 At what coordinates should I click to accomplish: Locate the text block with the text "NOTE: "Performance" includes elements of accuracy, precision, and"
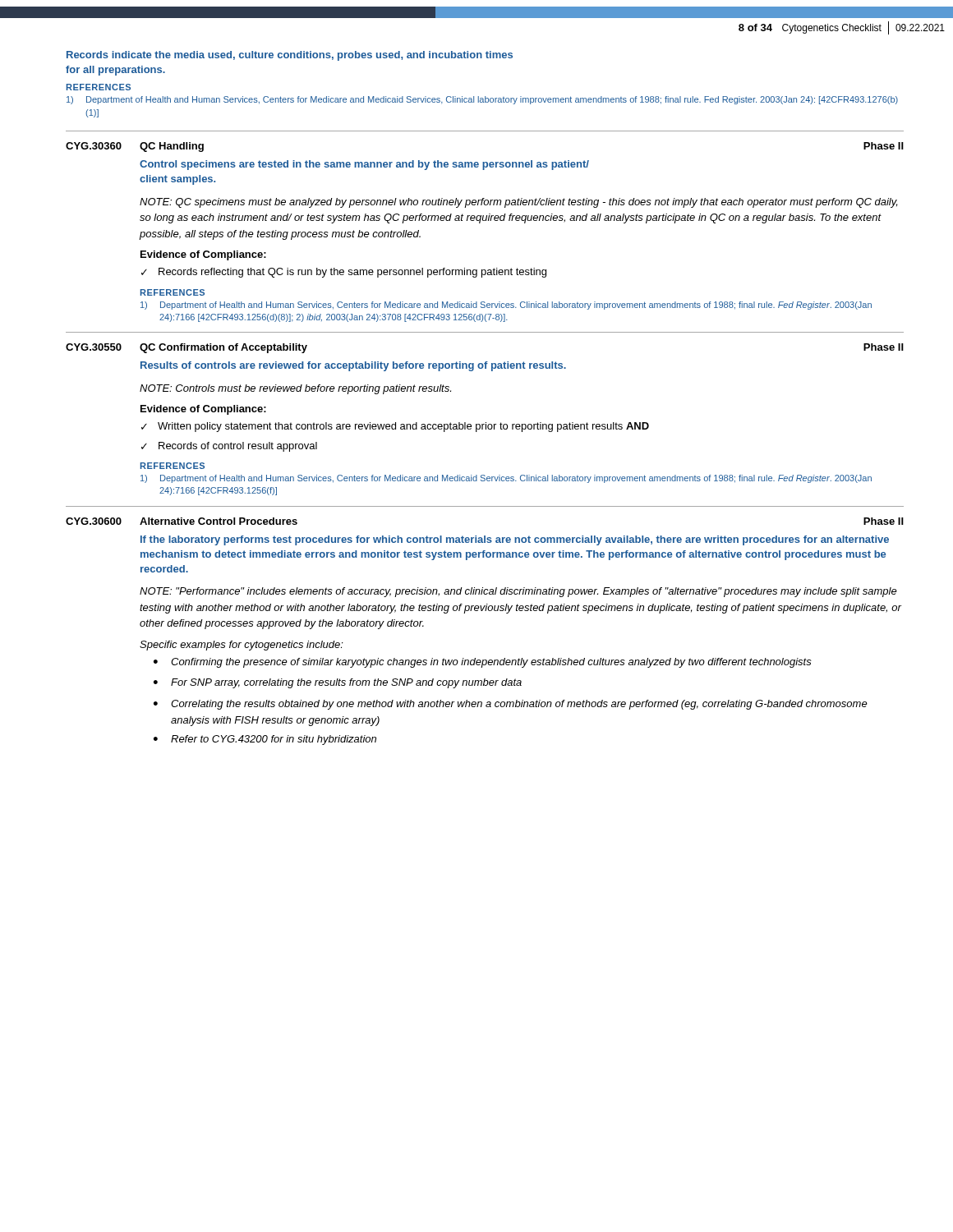pyautogui.click(x=520, y=607)
